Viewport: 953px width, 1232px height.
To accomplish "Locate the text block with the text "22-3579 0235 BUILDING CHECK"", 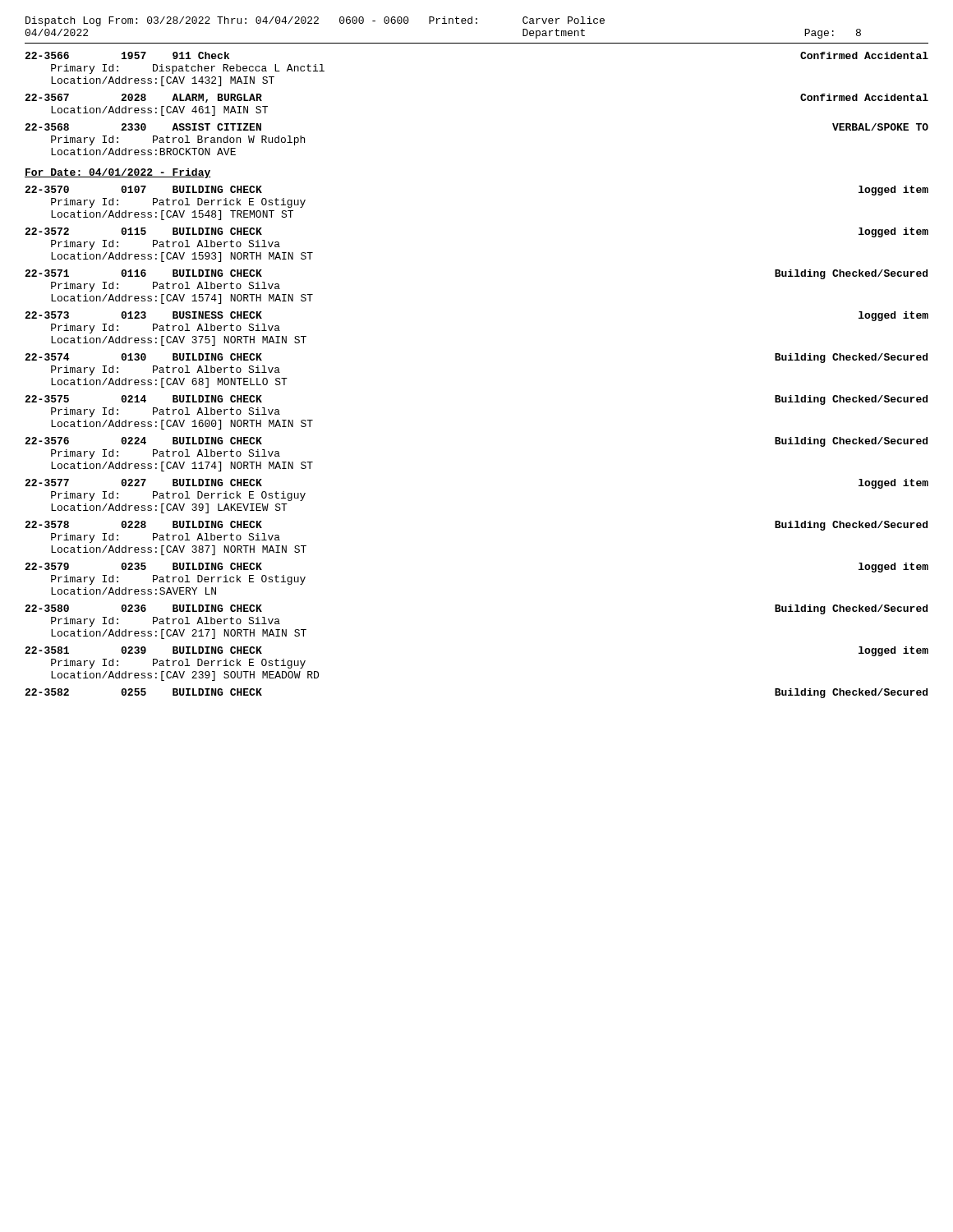I will [47, 567].
